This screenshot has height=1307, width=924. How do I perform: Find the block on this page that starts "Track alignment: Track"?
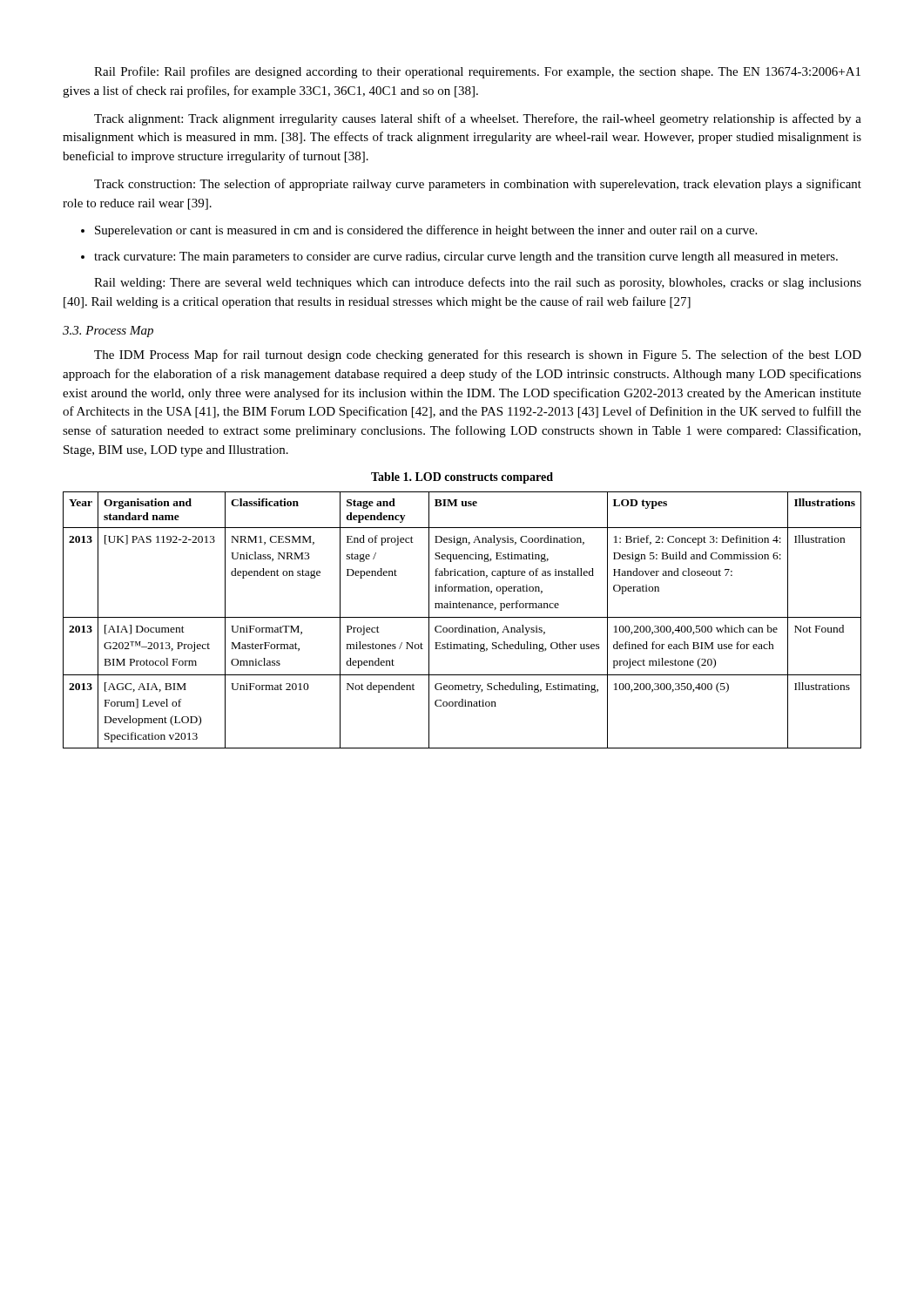click(462, 138)
